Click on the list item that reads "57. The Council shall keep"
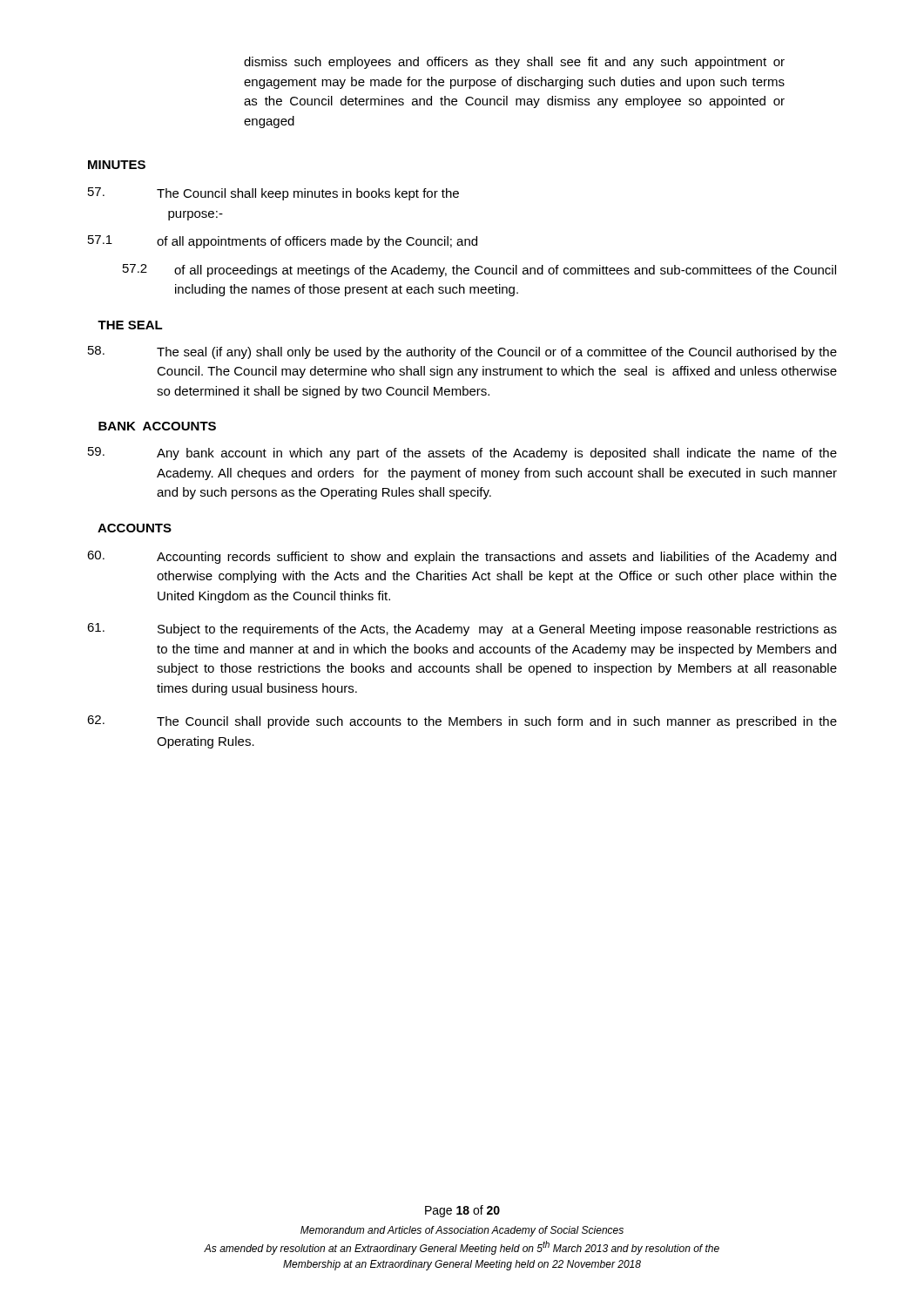The image size is (924, 1307). click(x=462, y=203)
